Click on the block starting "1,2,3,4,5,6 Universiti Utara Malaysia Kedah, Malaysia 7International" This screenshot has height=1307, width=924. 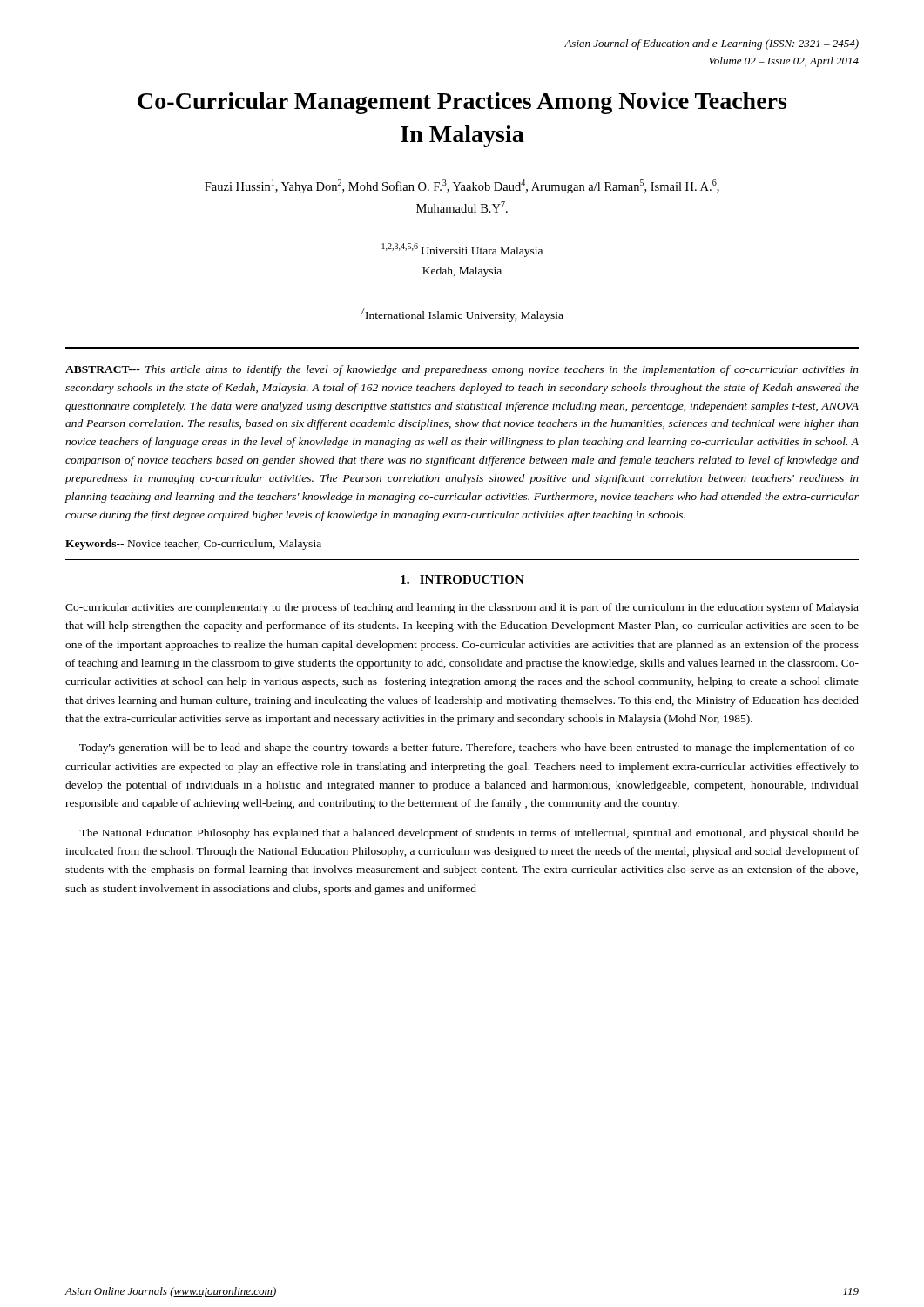462,281
